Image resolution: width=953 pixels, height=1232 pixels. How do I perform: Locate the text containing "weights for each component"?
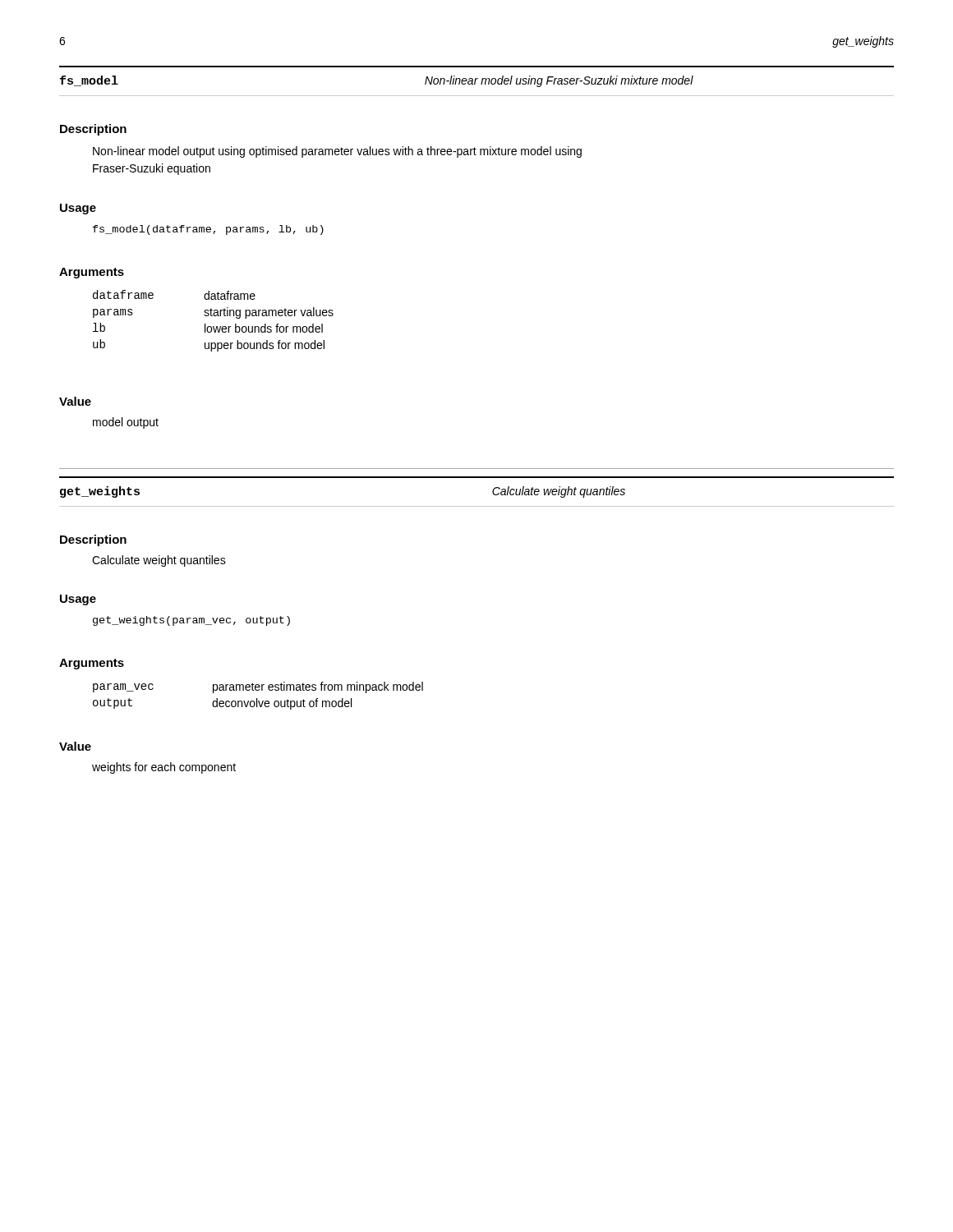pos(164,767)
